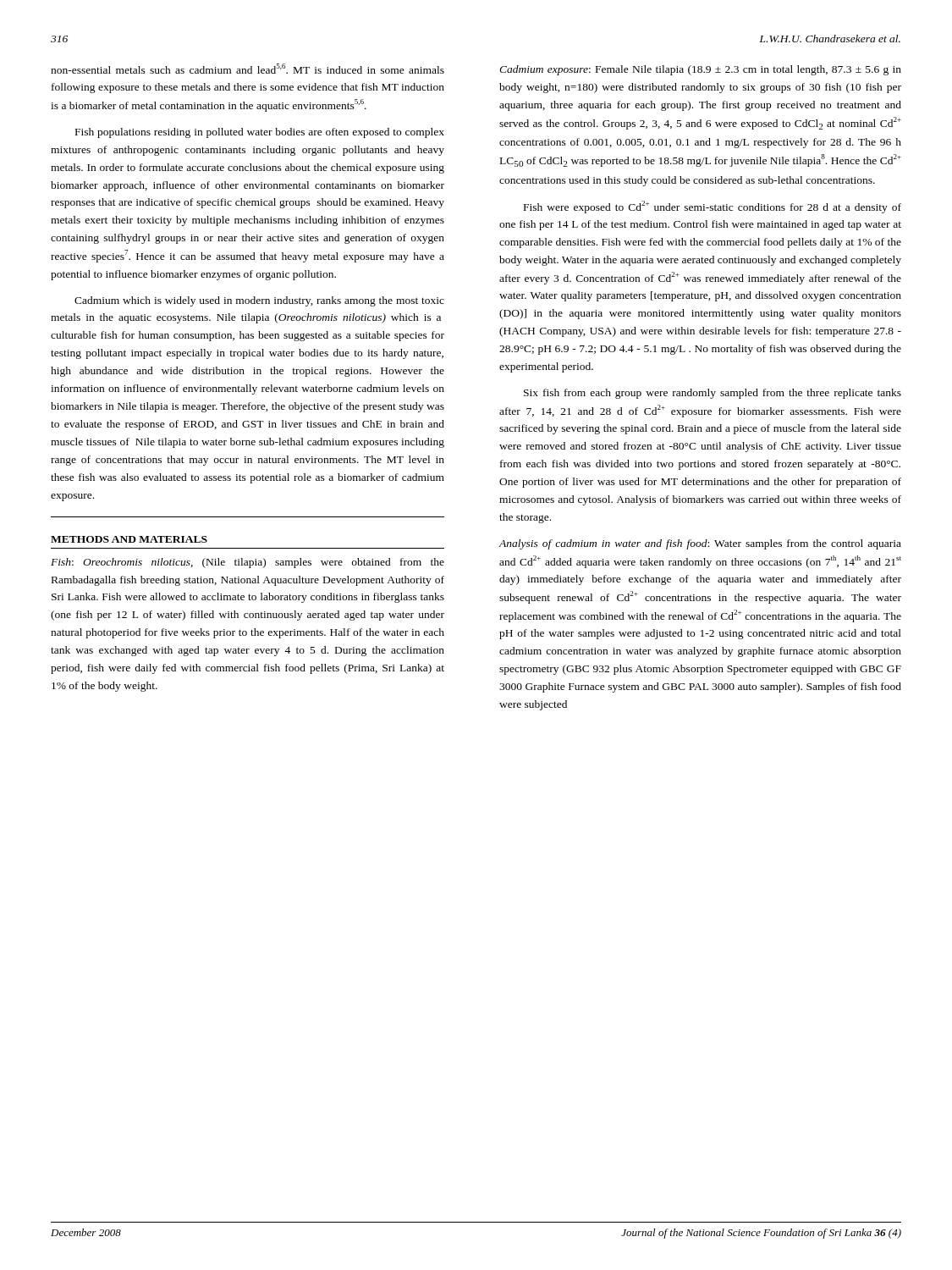This screenshot has height=1270, width=952.
Task: Navigate to the passage starting "Fish populations residing in"
Action: tap(248, 203)
